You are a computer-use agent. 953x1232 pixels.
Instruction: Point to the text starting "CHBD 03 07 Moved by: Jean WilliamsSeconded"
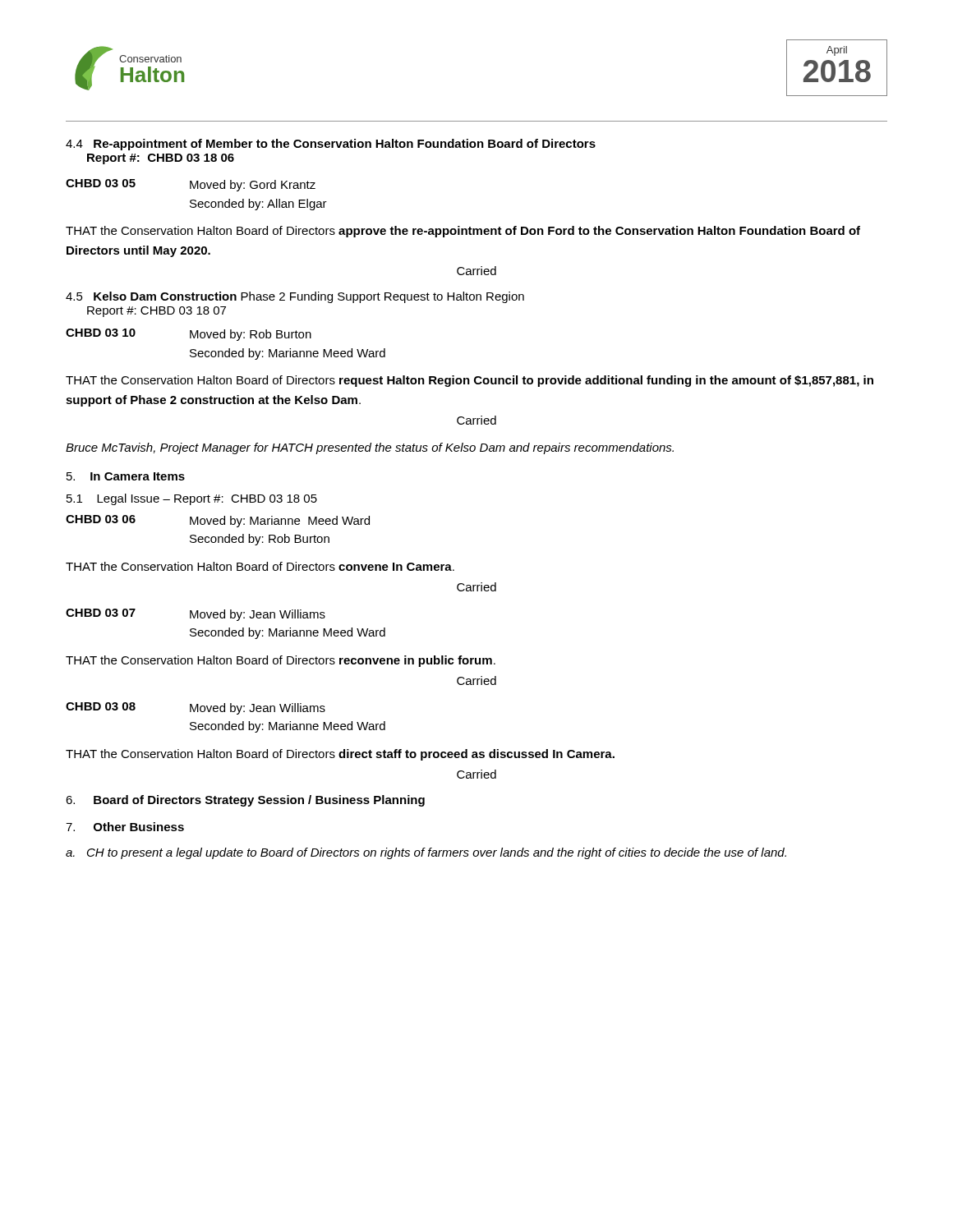pyautogui.click(x=226, y=623)
